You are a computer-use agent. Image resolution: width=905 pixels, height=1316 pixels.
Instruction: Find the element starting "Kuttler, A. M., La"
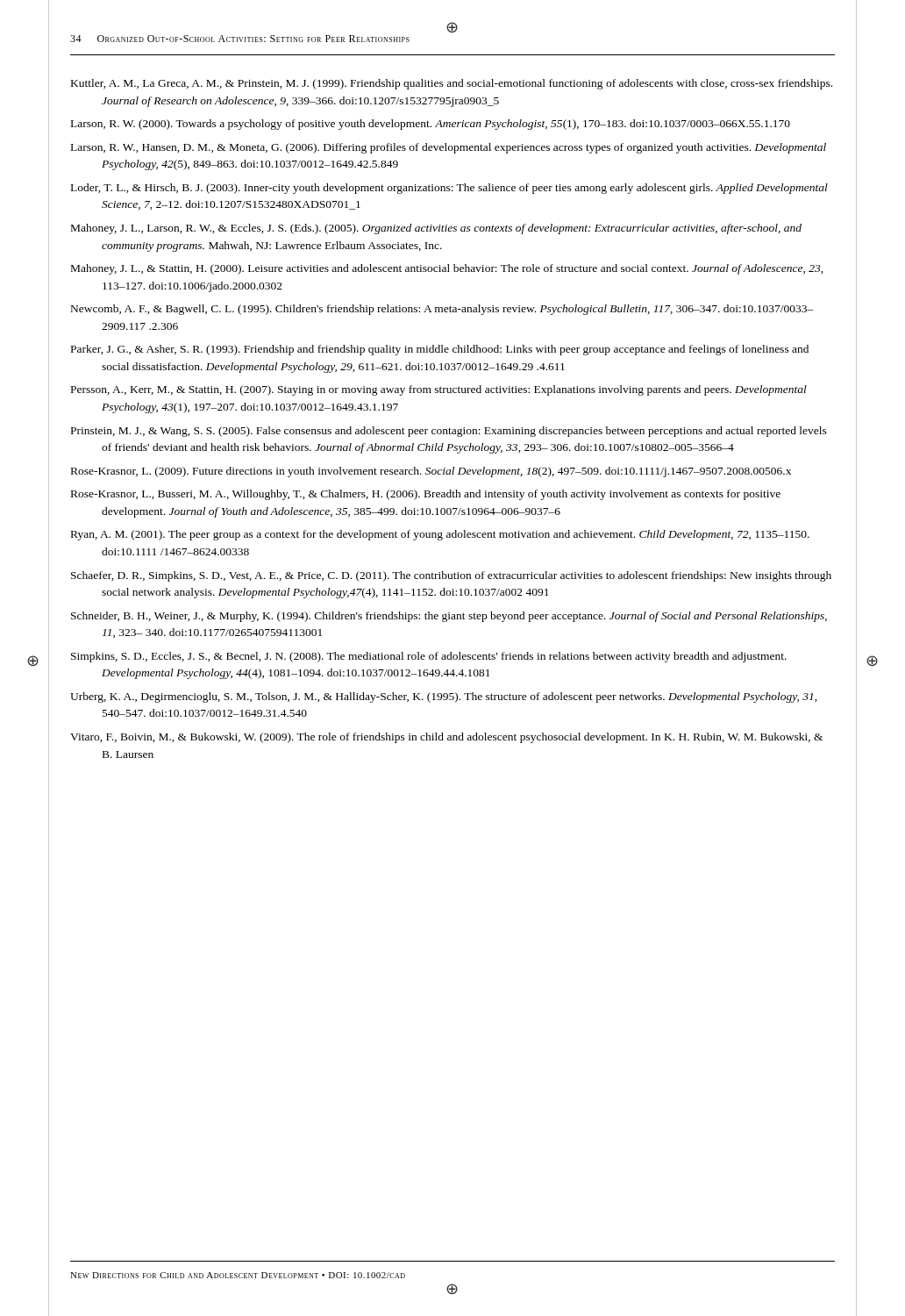(x=452, y=91)
